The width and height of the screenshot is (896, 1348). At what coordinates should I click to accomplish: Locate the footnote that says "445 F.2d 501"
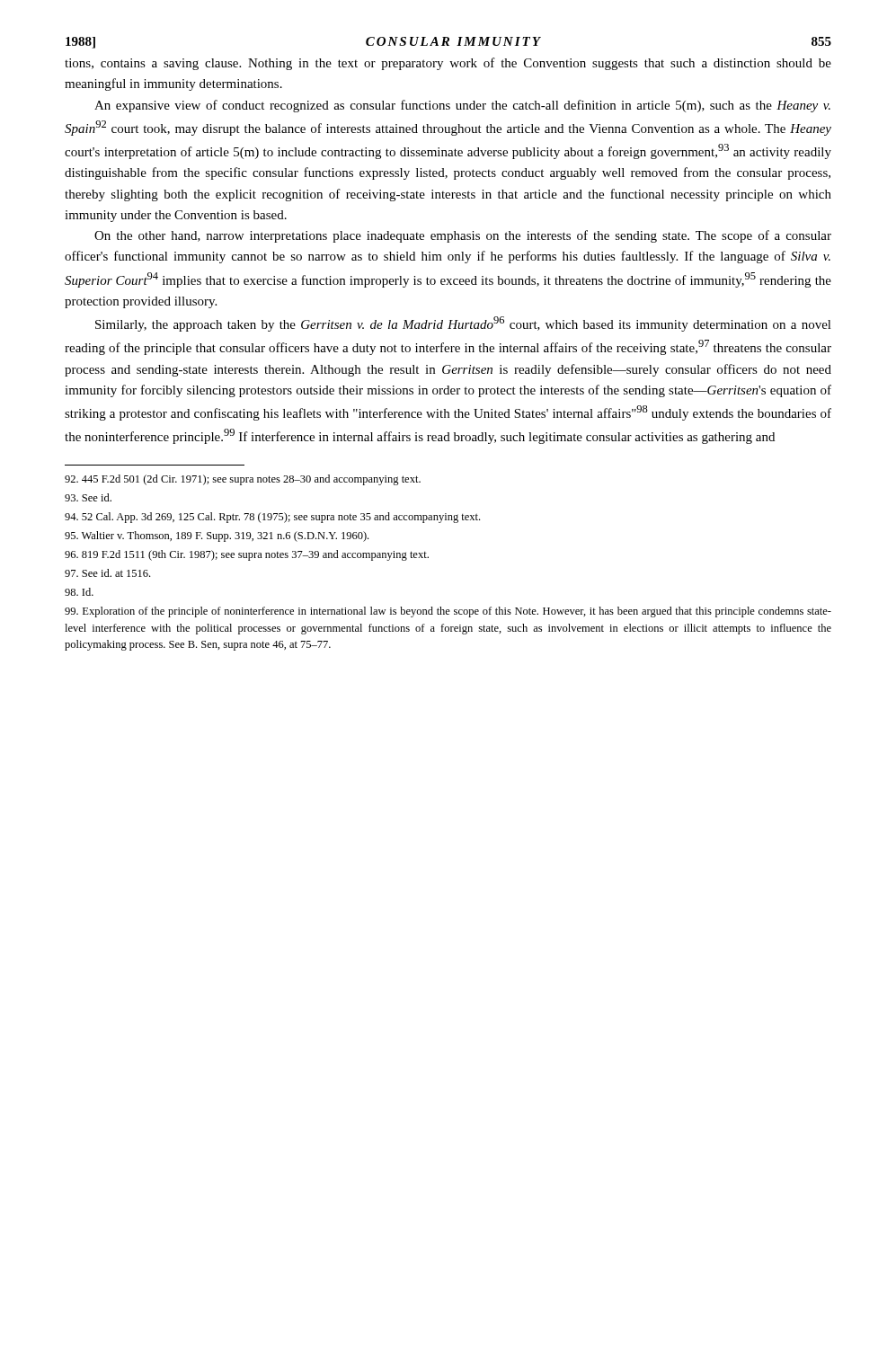(243, 479)
